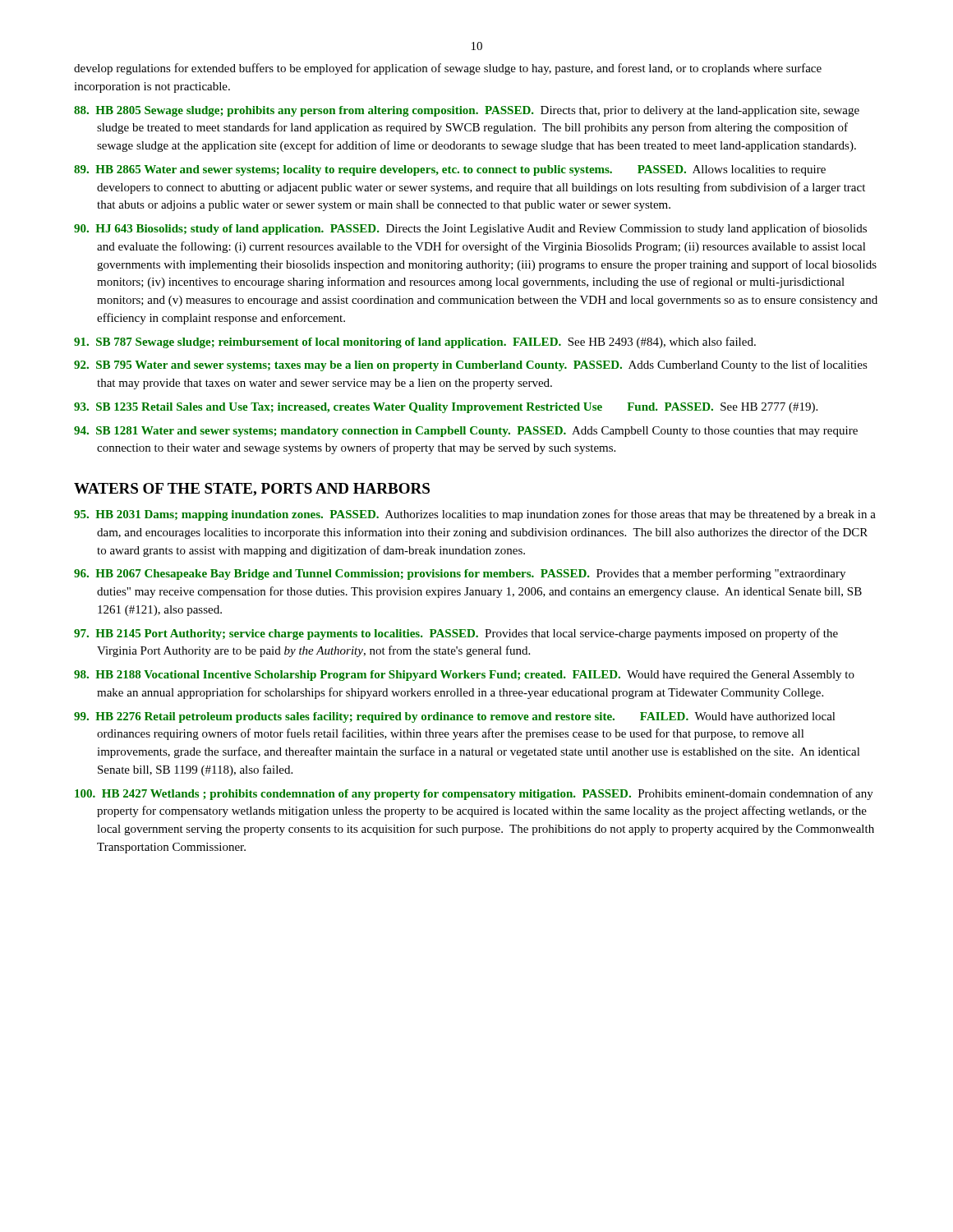Find the region starting "WATERS OF THE"
953x1232 pixels.
pos(252,488)
